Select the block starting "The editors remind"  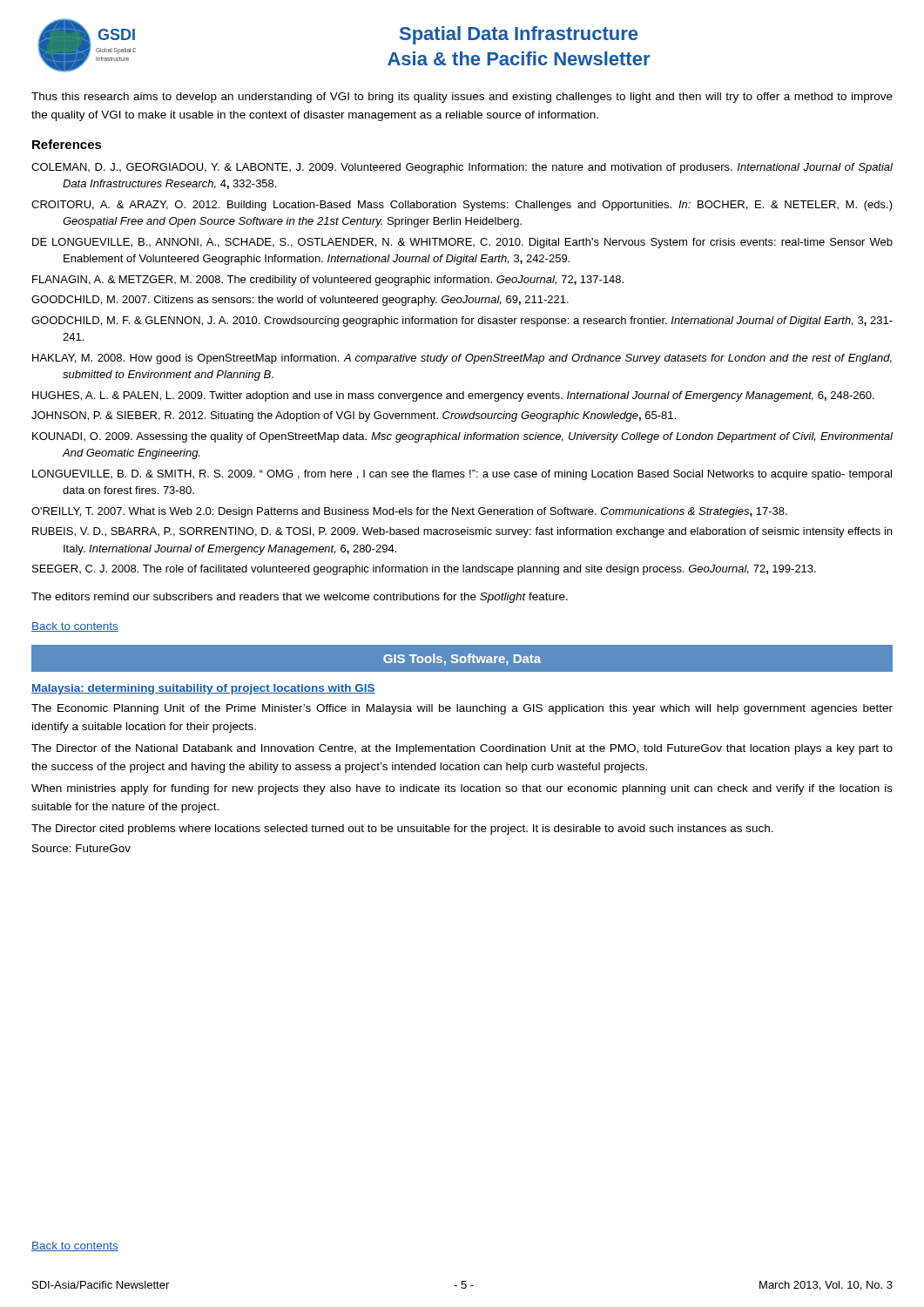point(300,596)
